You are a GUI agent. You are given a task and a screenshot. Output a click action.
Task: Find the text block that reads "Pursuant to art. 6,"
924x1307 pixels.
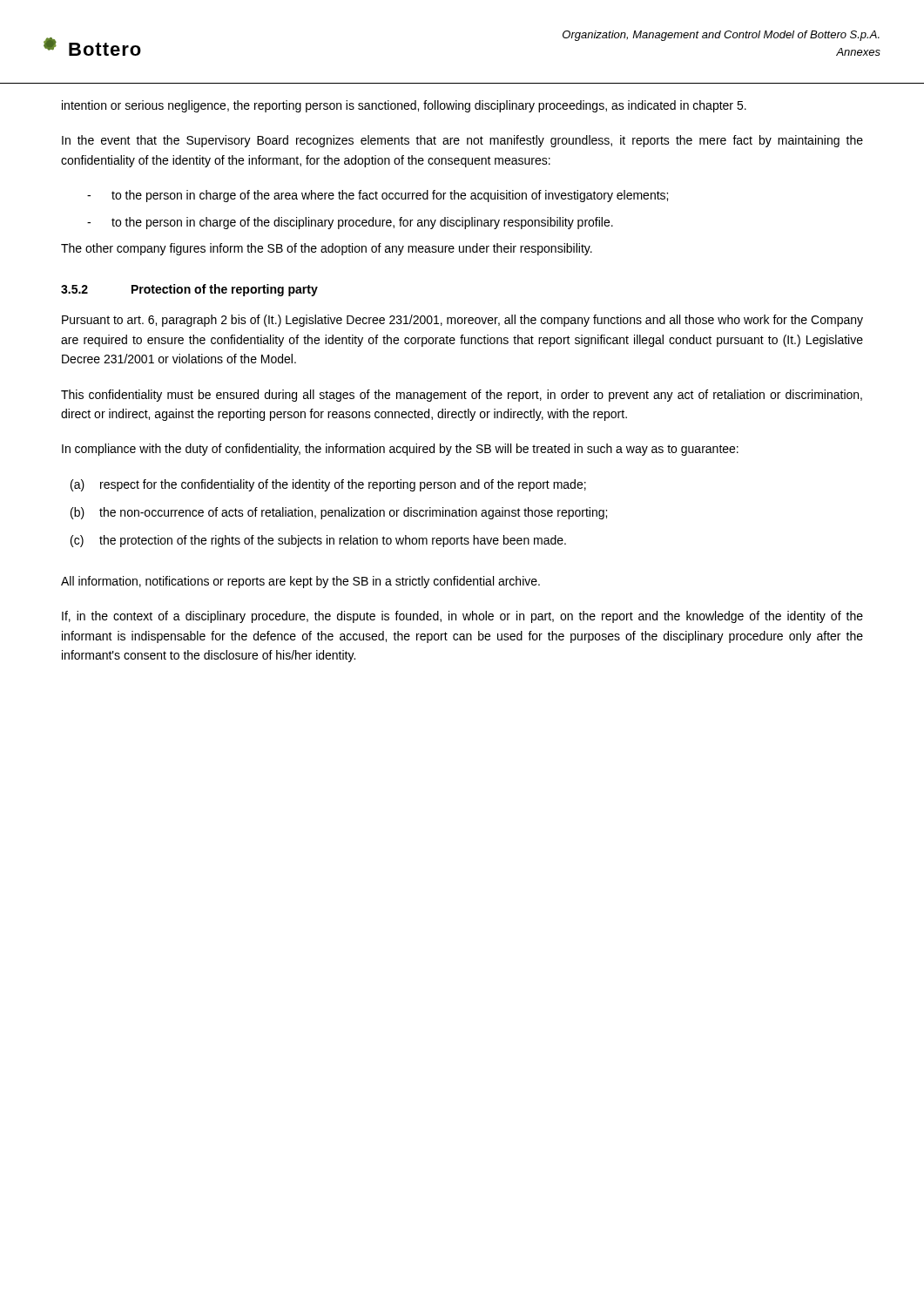(462, 340)
